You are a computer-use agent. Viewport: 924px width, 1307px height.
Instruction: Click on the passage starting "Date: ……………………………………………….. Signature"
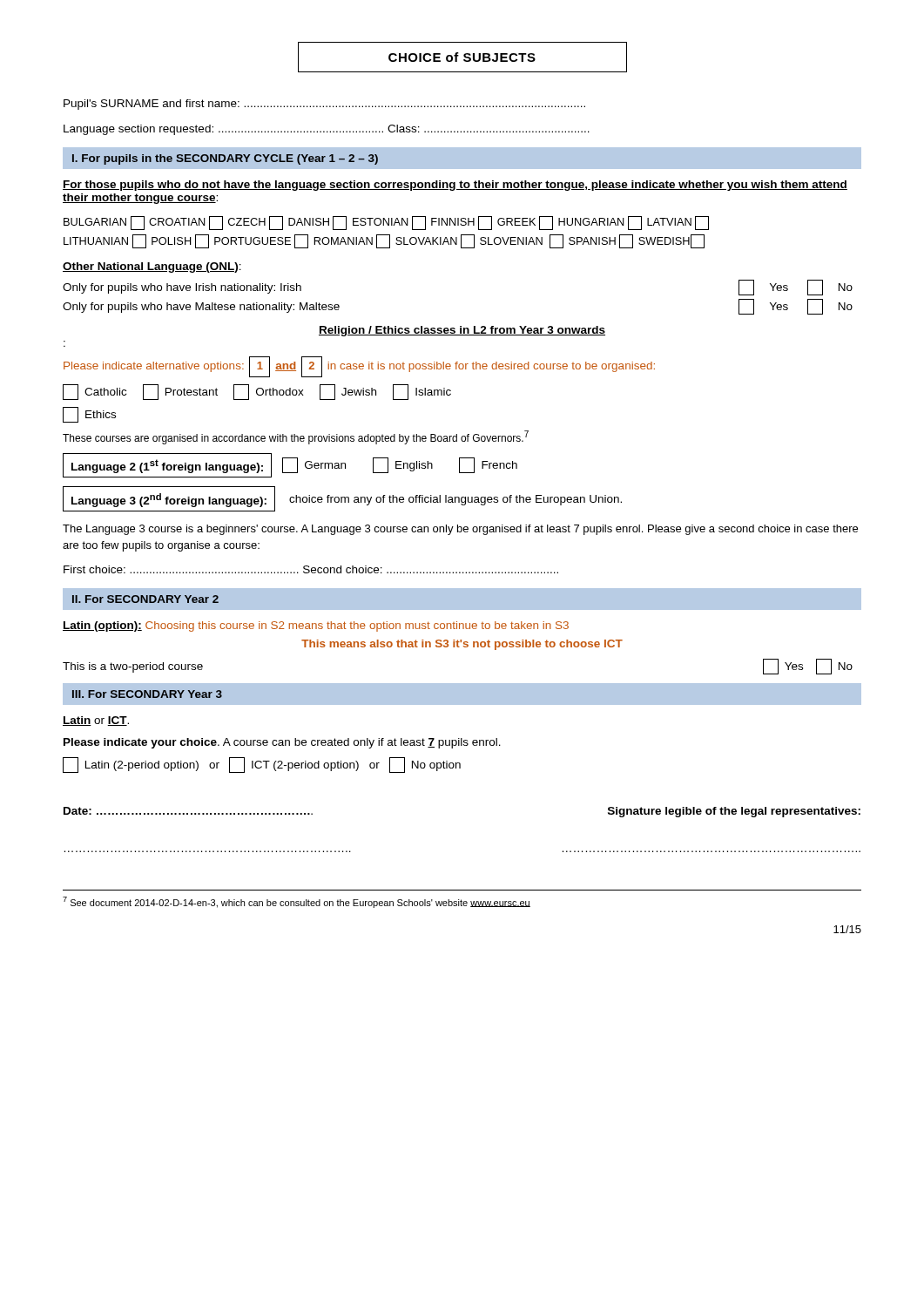click(x=90, y=813)
